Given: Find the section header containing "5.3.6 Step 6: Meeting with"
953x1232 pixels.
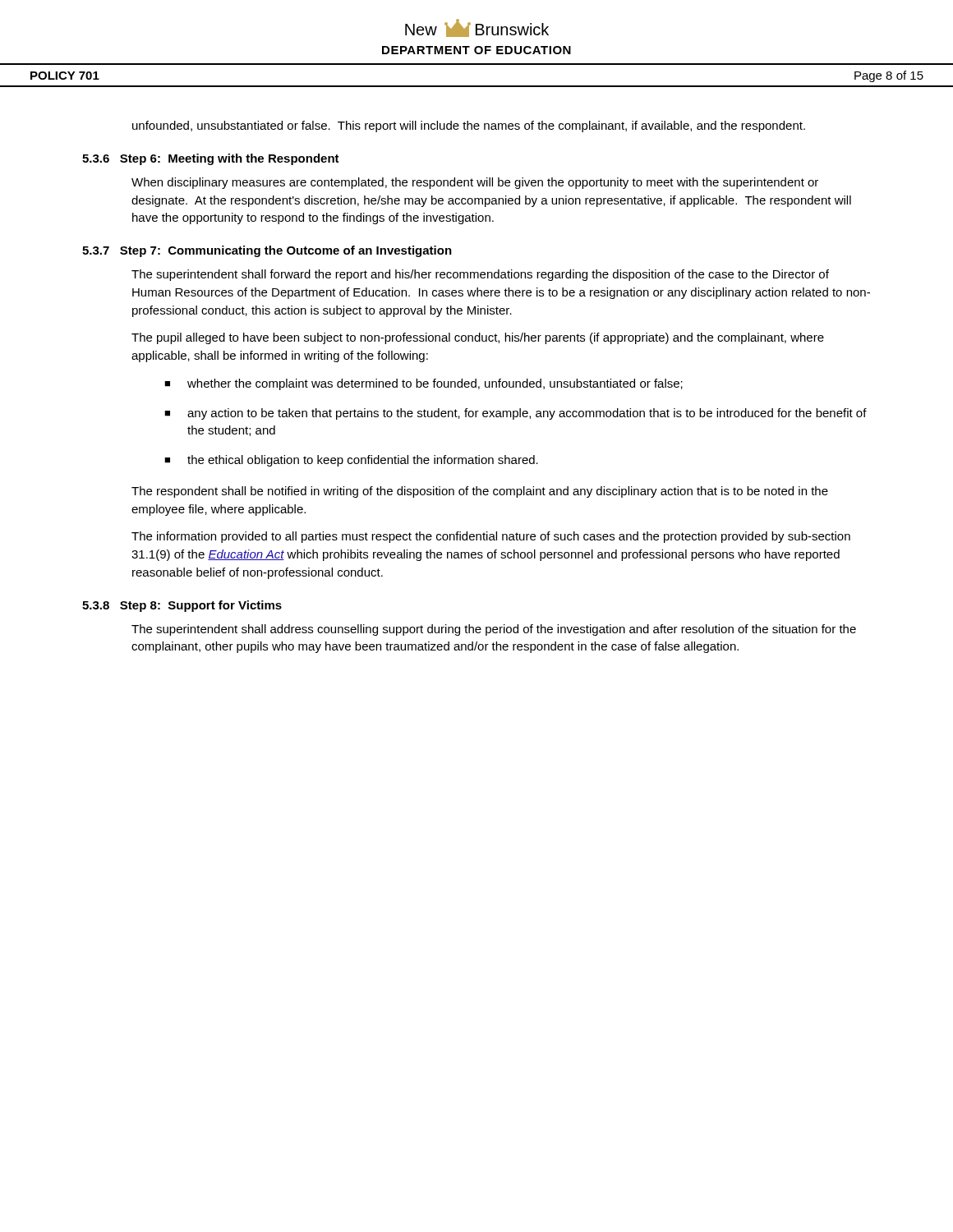Looking at the screenshot, I should [211, 158].
